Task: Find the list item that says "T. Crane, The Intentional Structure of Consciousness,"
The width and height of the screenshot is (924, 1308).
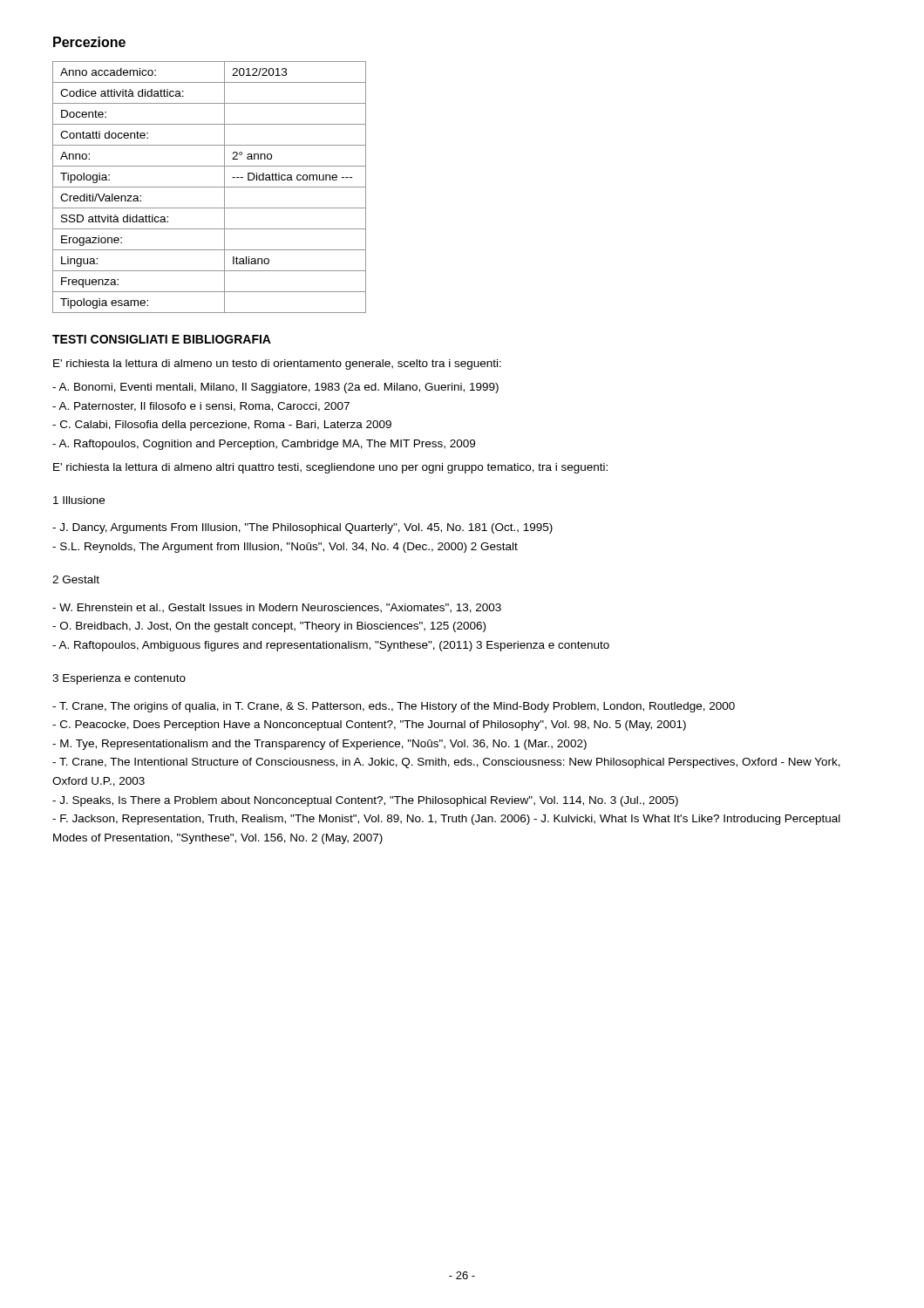Action: (x=446, y=771)
